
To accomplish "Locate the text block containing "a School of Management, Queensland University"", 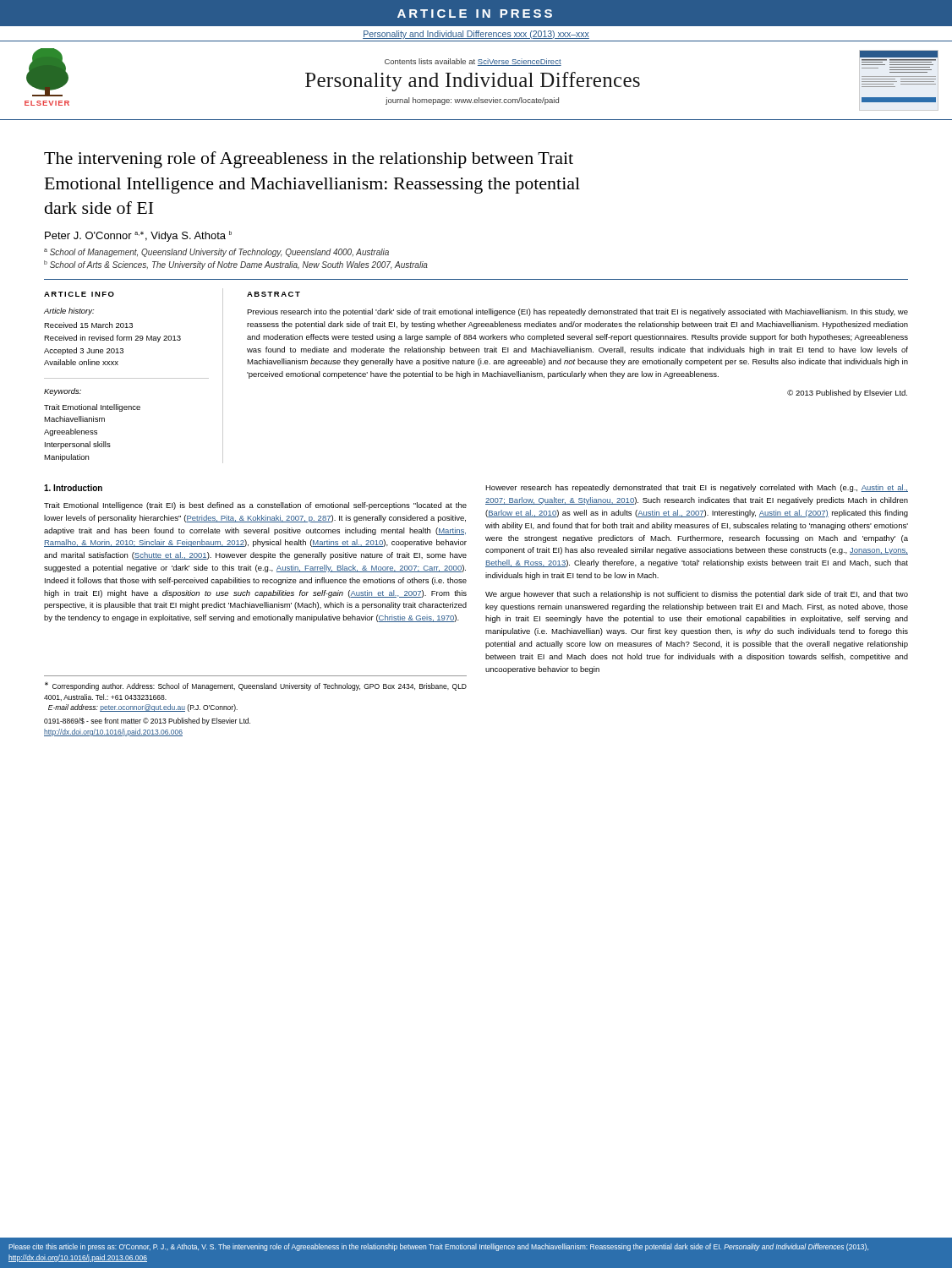I will 236,259.
